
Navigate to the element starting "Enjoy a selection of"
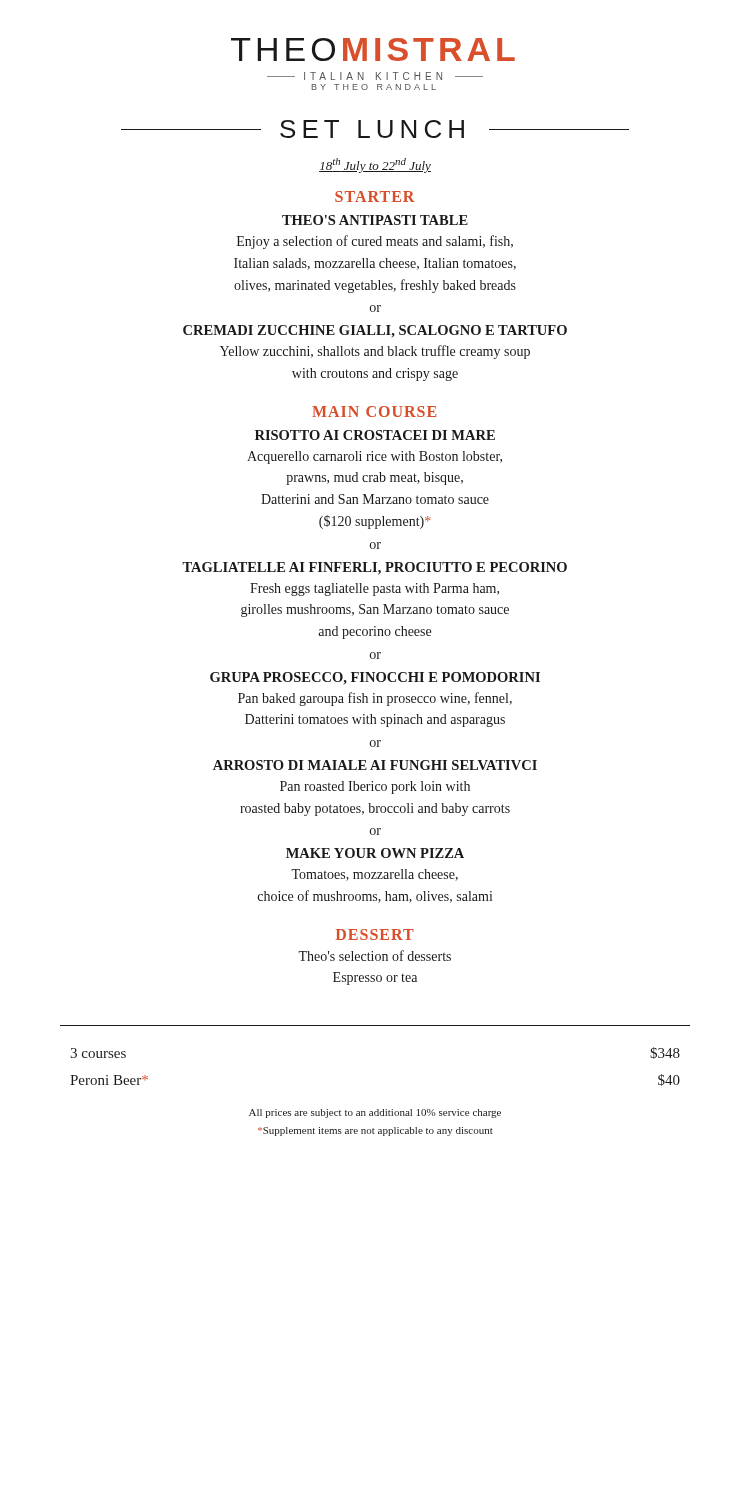(375, 264)
